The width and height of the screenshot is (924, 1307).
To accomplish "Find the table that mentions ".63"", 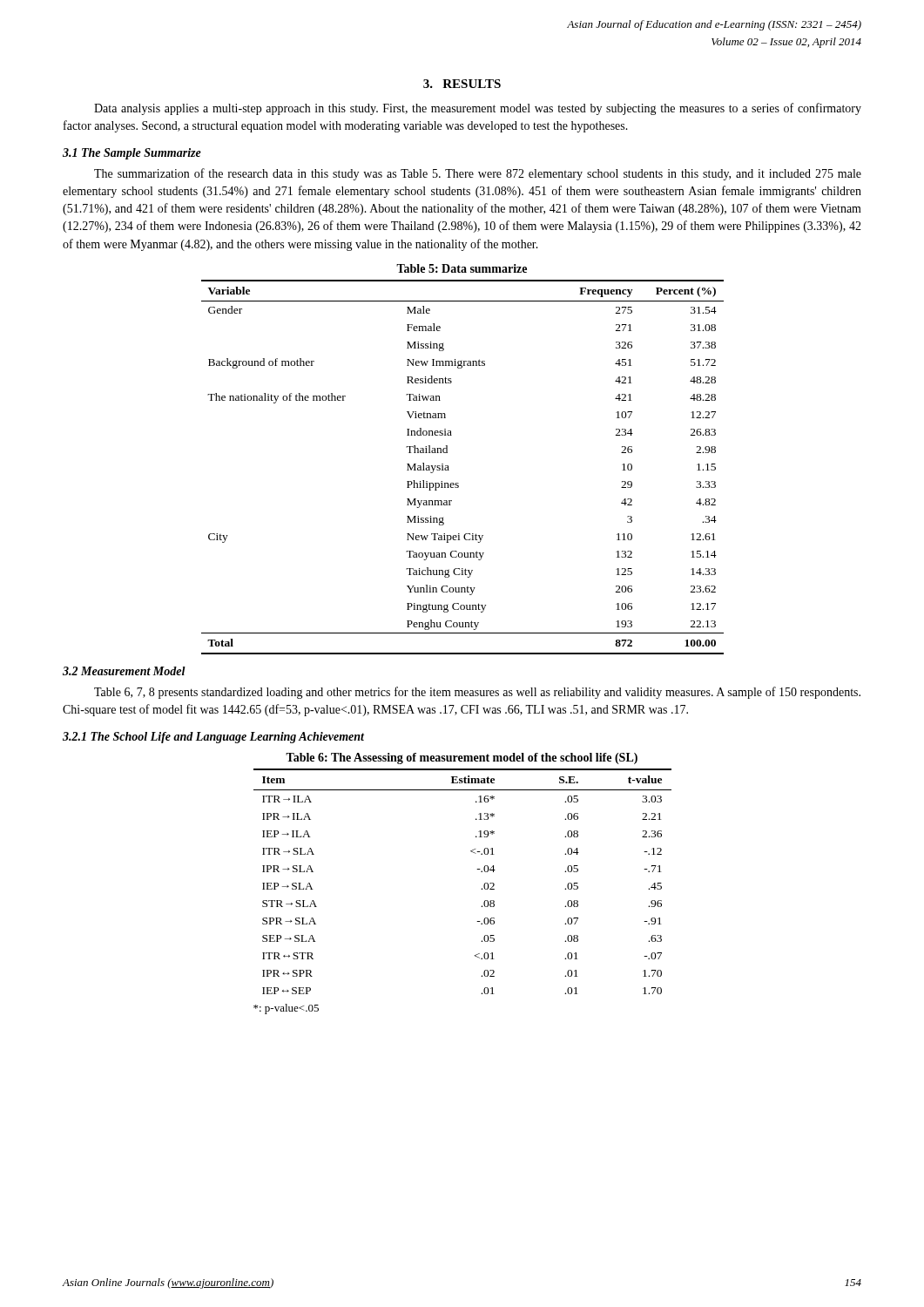I will pos(462,892).
